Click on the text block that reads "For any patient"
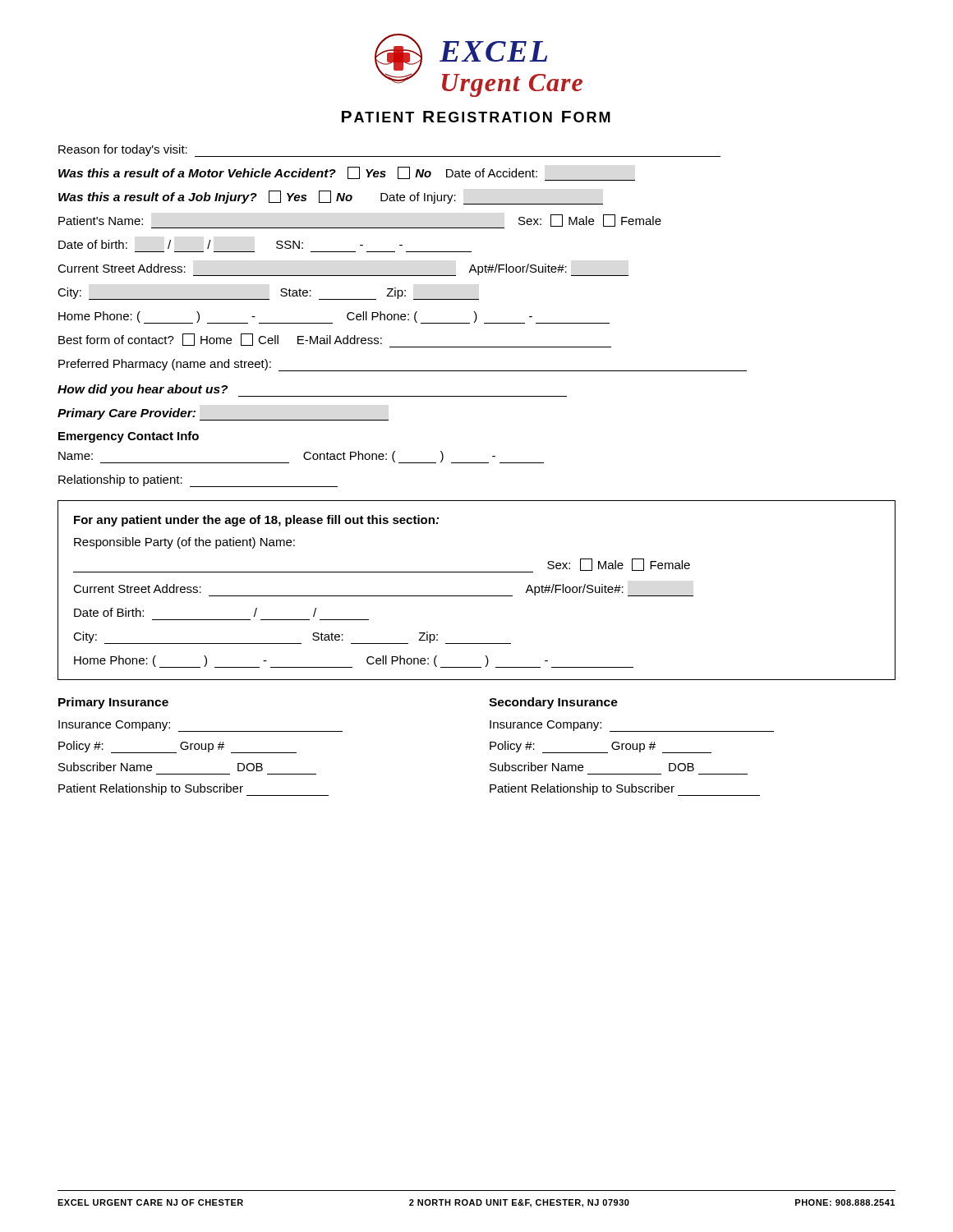This screenshot has width=953, height=1232. click(x=476, y=590)
